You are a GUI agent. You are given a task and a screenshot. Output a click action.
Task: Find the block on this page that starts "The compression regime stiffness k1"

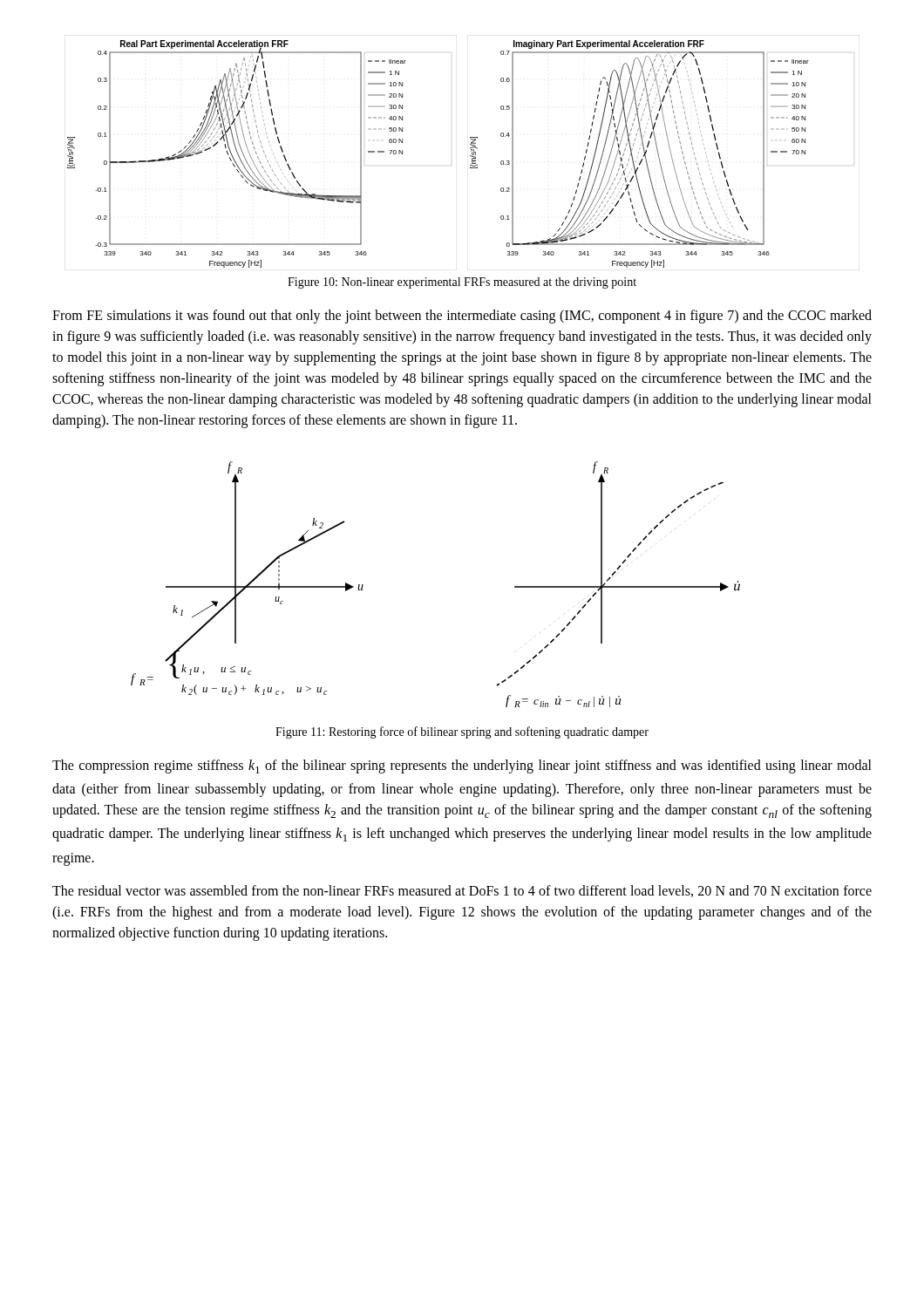[x=462, y=811]
